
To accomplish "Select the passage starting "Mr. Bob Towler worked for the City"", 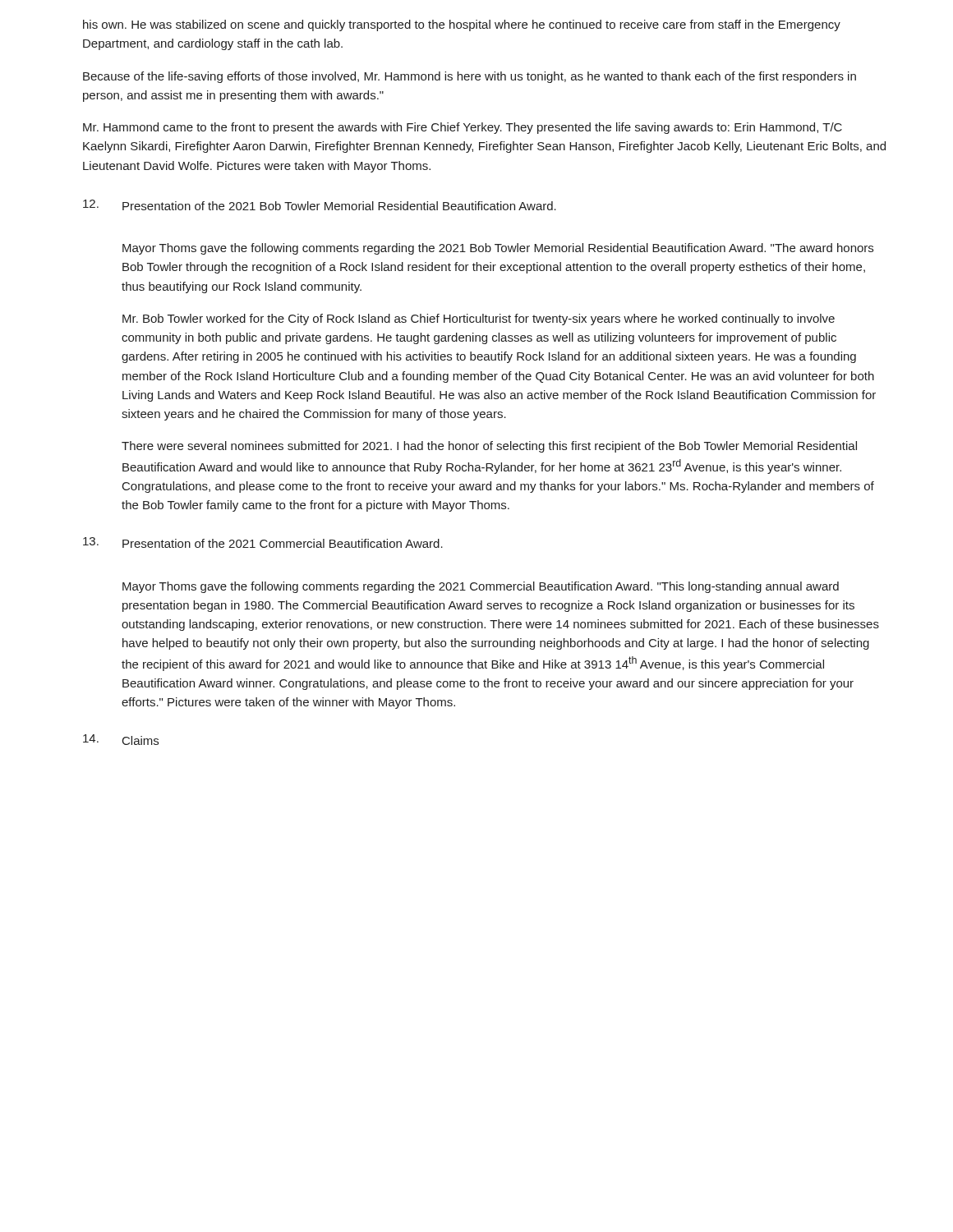I will coord(499,366).
